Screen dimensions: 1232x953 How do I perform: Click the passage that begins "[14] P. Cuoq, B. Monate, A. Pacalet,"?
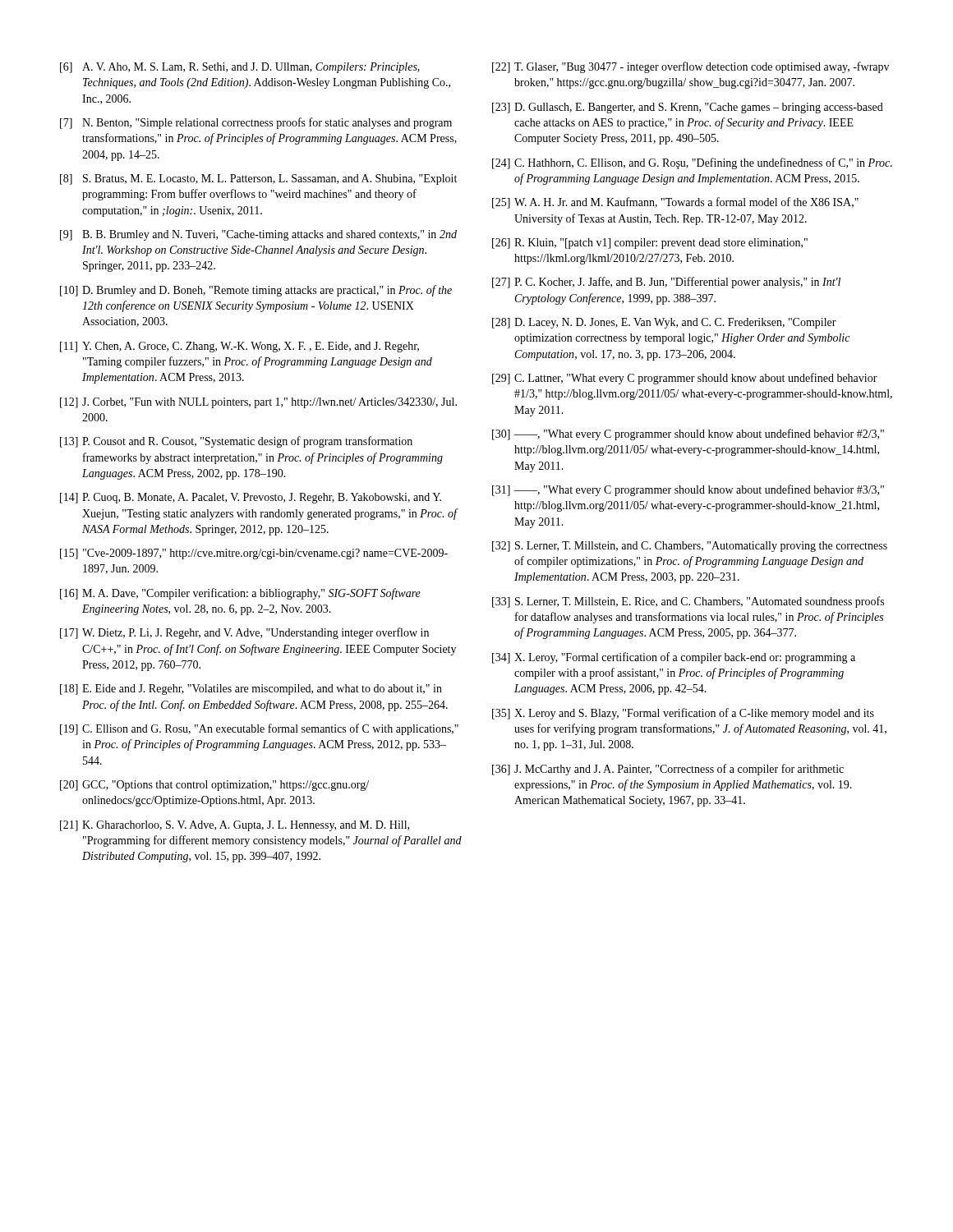[x=260, y=513]
